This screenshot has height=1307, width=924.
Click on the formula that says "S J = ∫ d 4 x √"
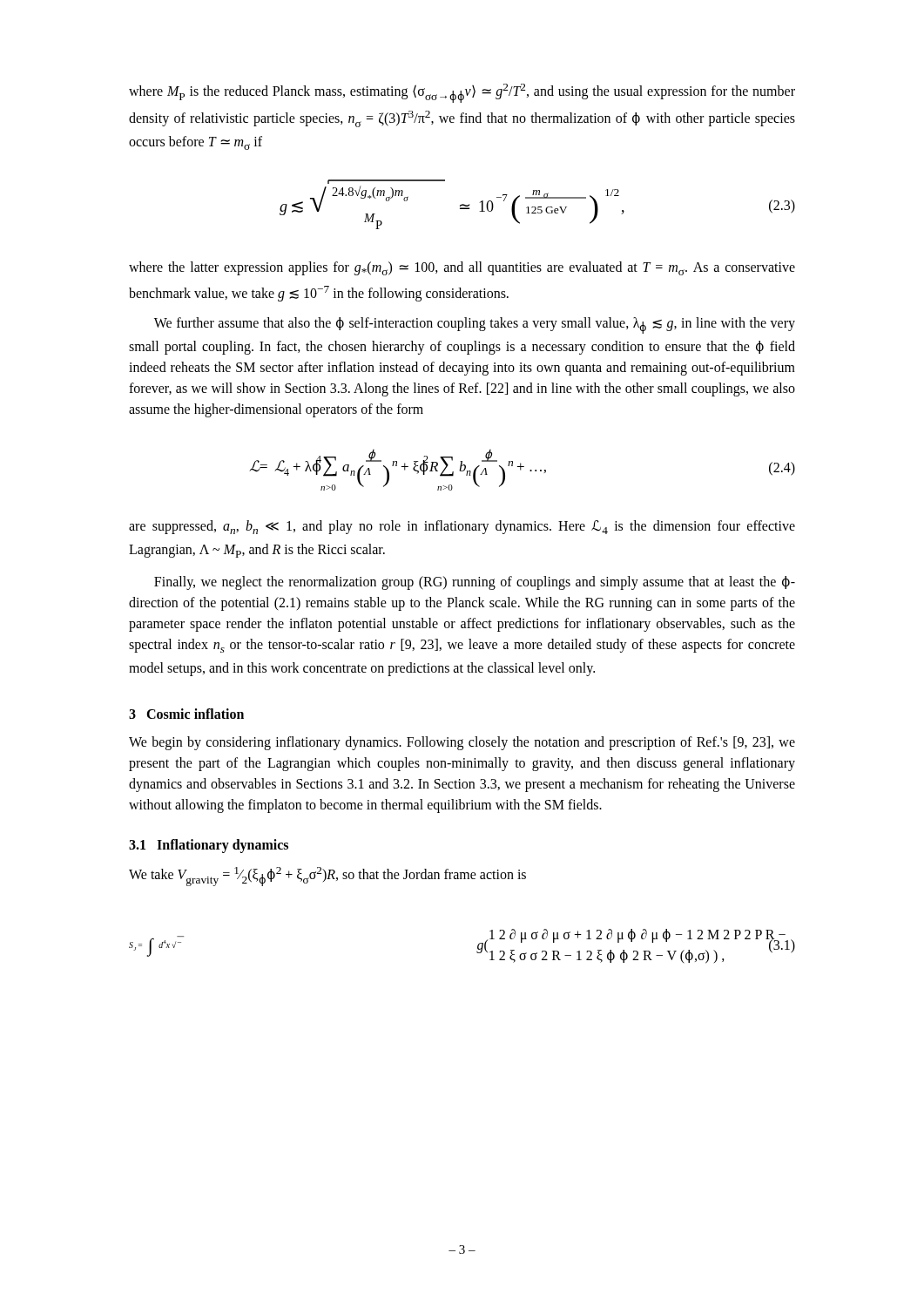(462, 945)
